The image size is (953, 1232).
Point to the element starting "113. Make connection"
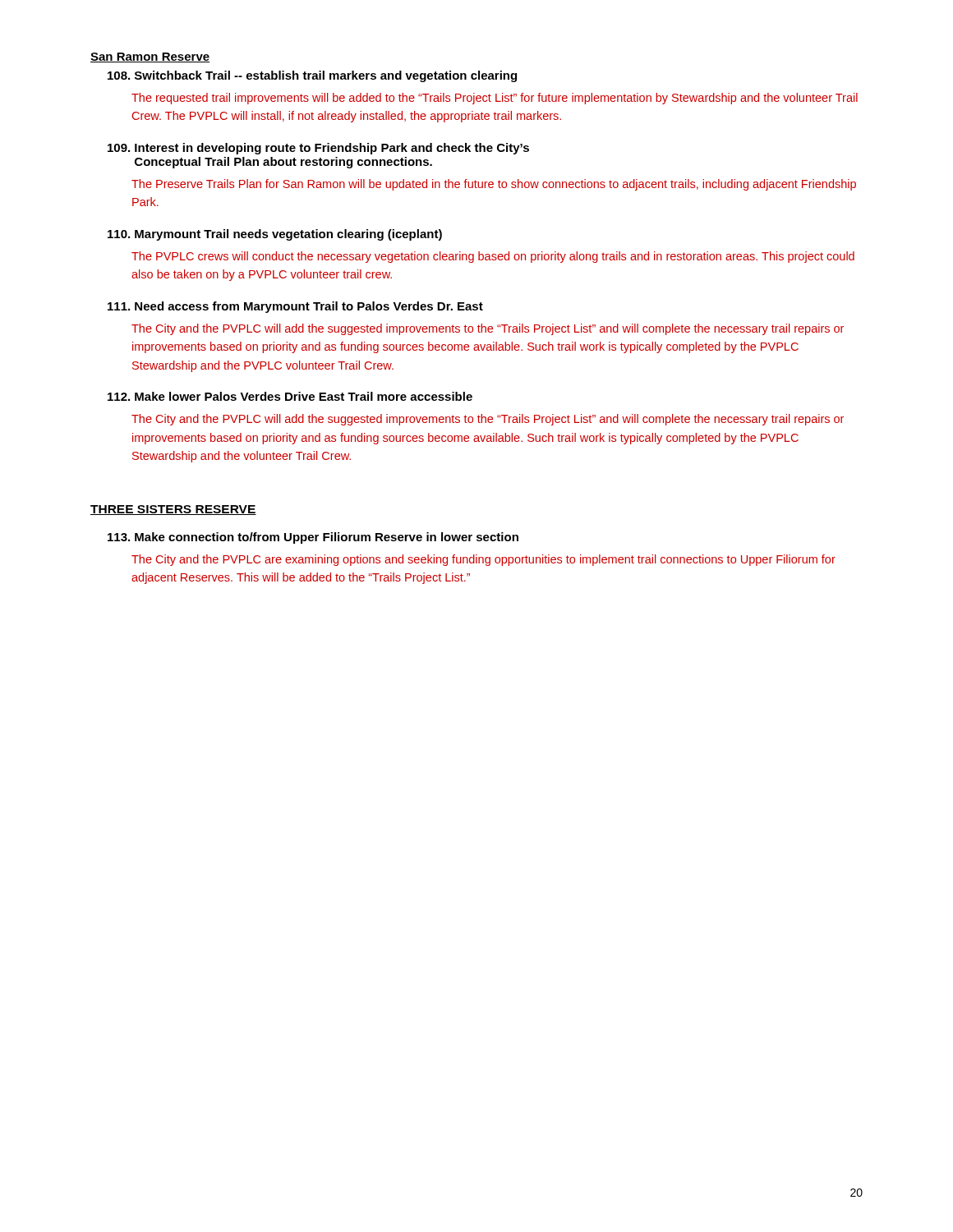click(x=313, y=536)
